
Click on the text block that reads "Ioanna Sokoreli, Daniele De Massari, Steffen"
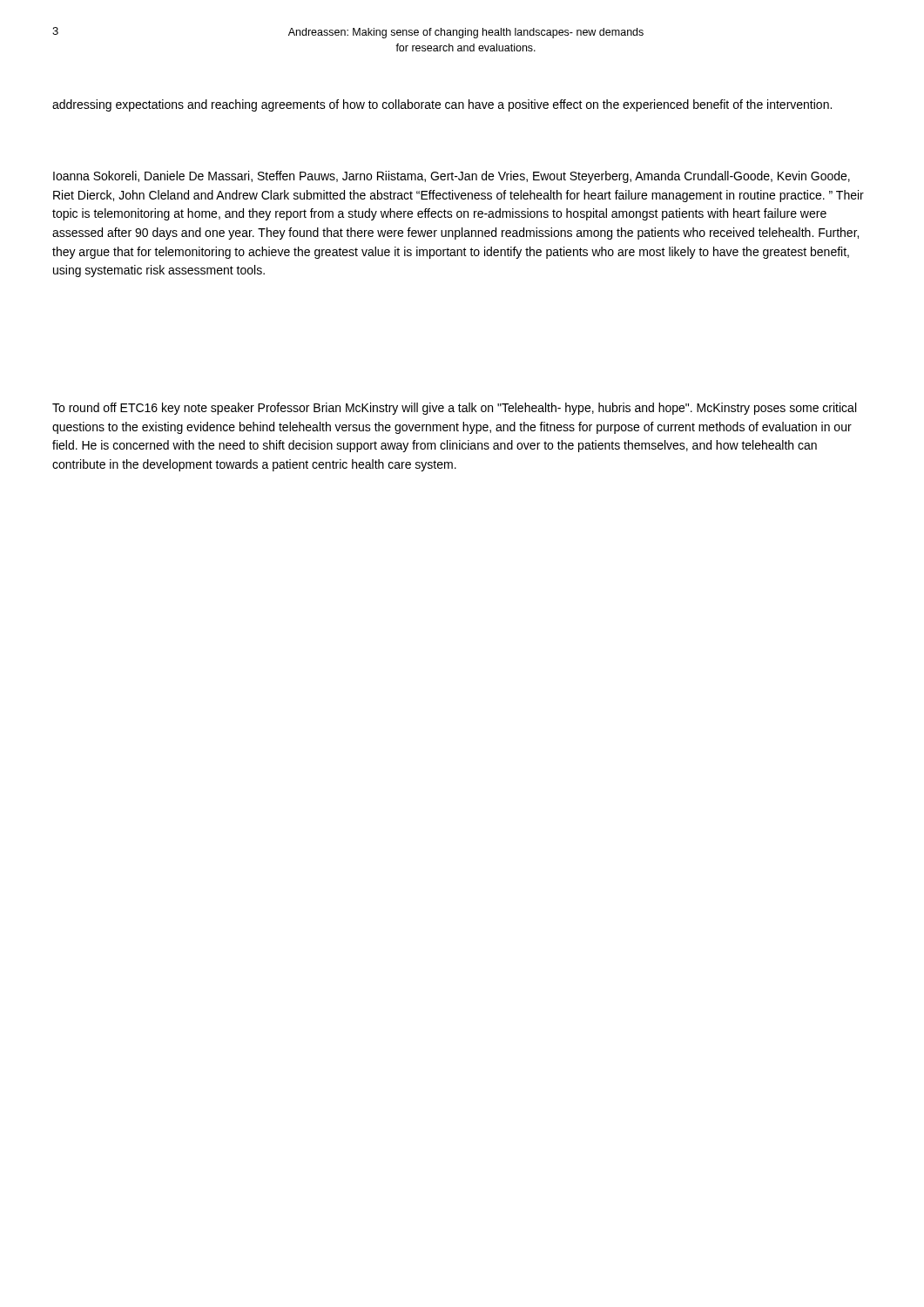(x=458, y=223)
